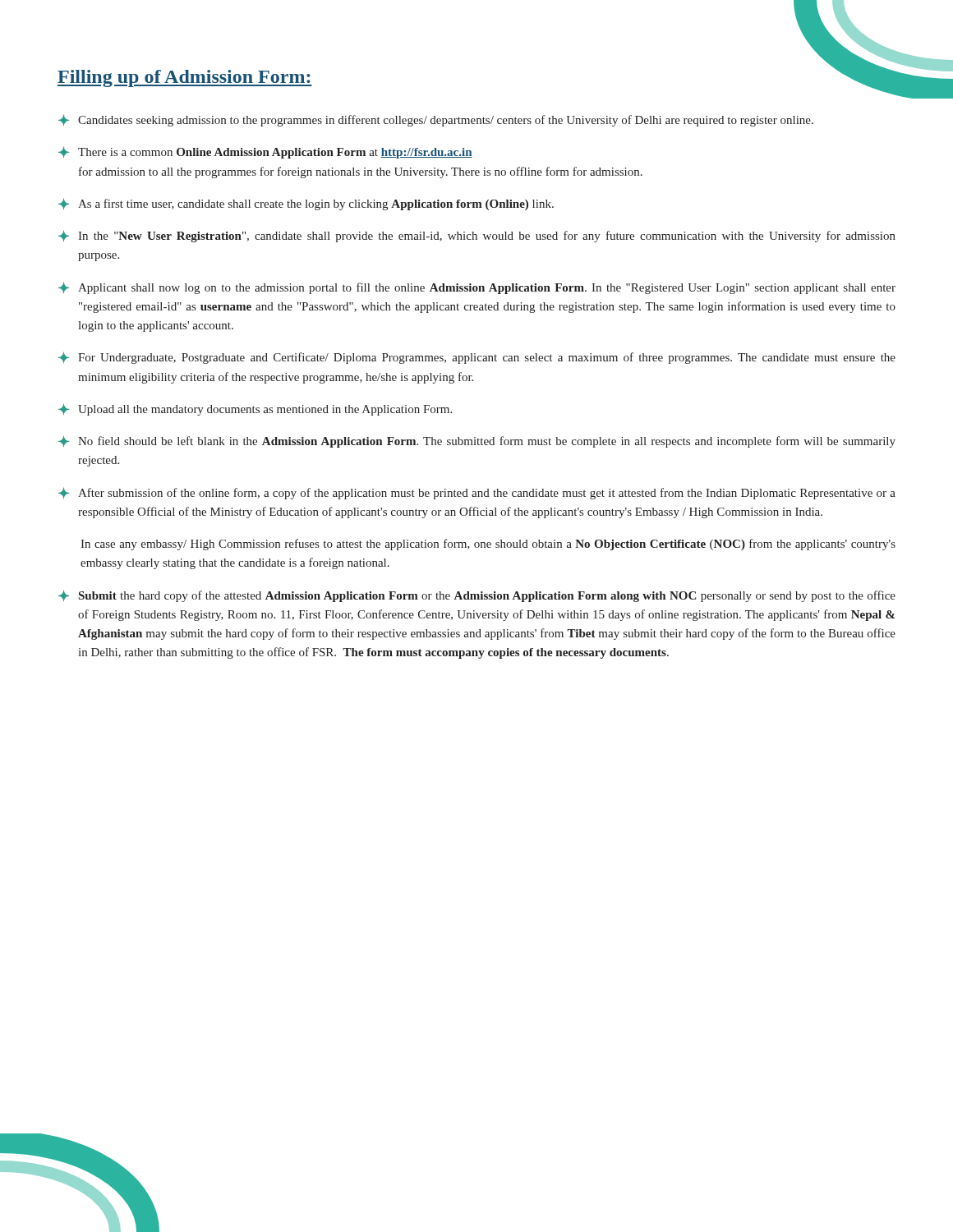Point to the block beginning "✦ Submit the hard copy of the attested"

[x=476, y=624]
